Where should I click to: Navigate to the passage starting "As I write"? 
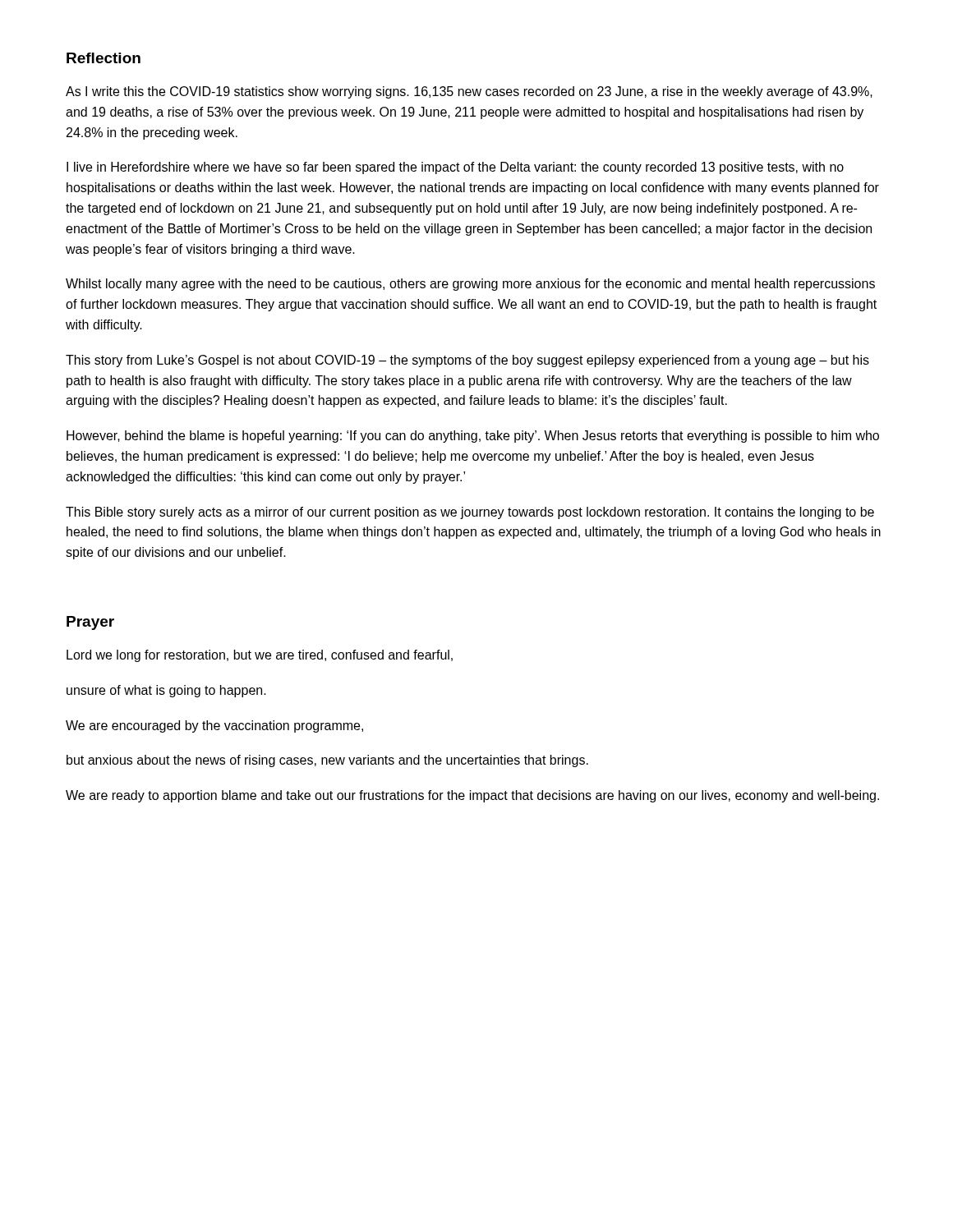click(469, 112)
